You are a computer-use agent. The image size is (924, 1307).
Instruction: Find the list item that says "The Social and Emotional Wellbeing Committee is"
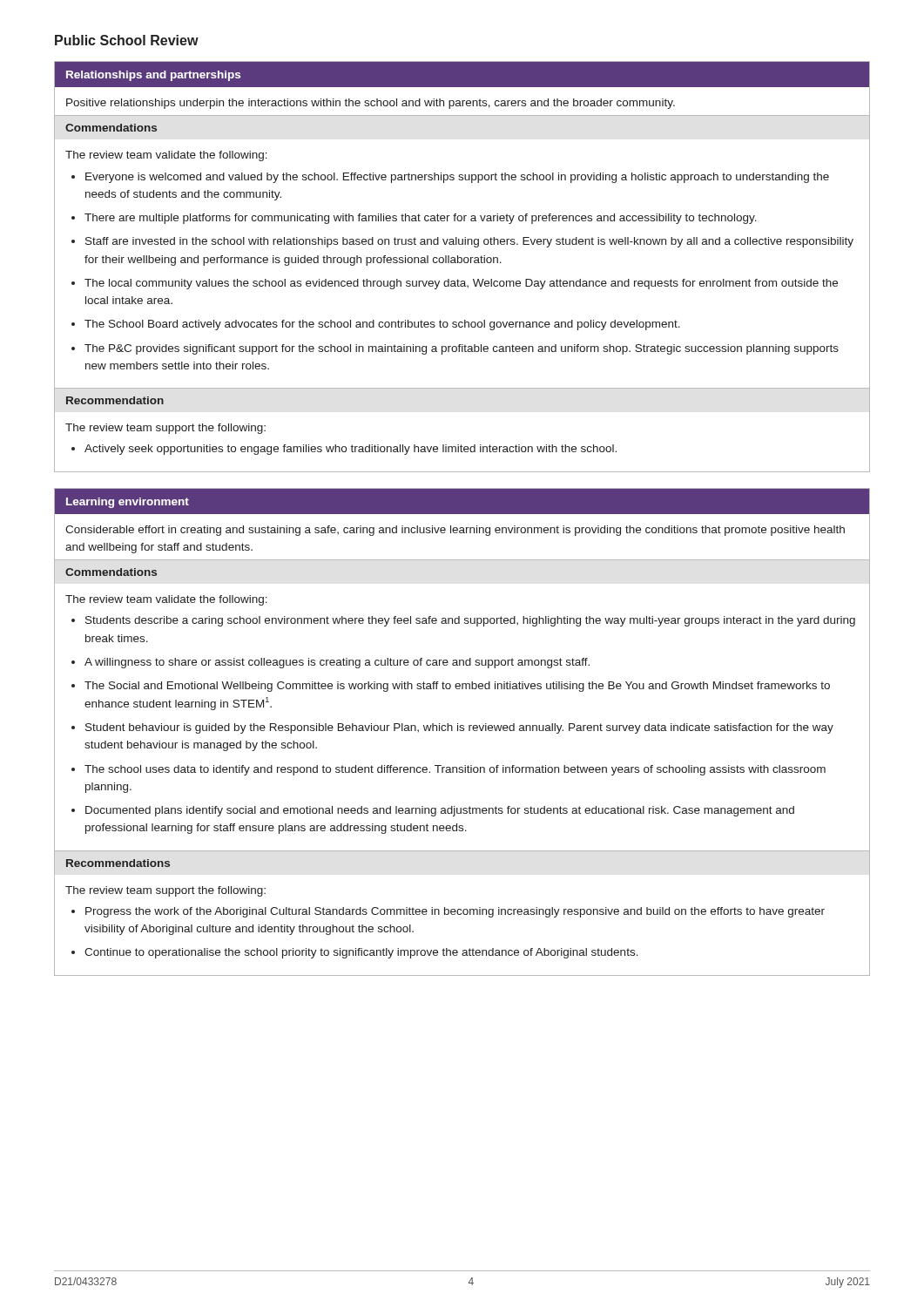pyautogui.click(x=457, y=694)
